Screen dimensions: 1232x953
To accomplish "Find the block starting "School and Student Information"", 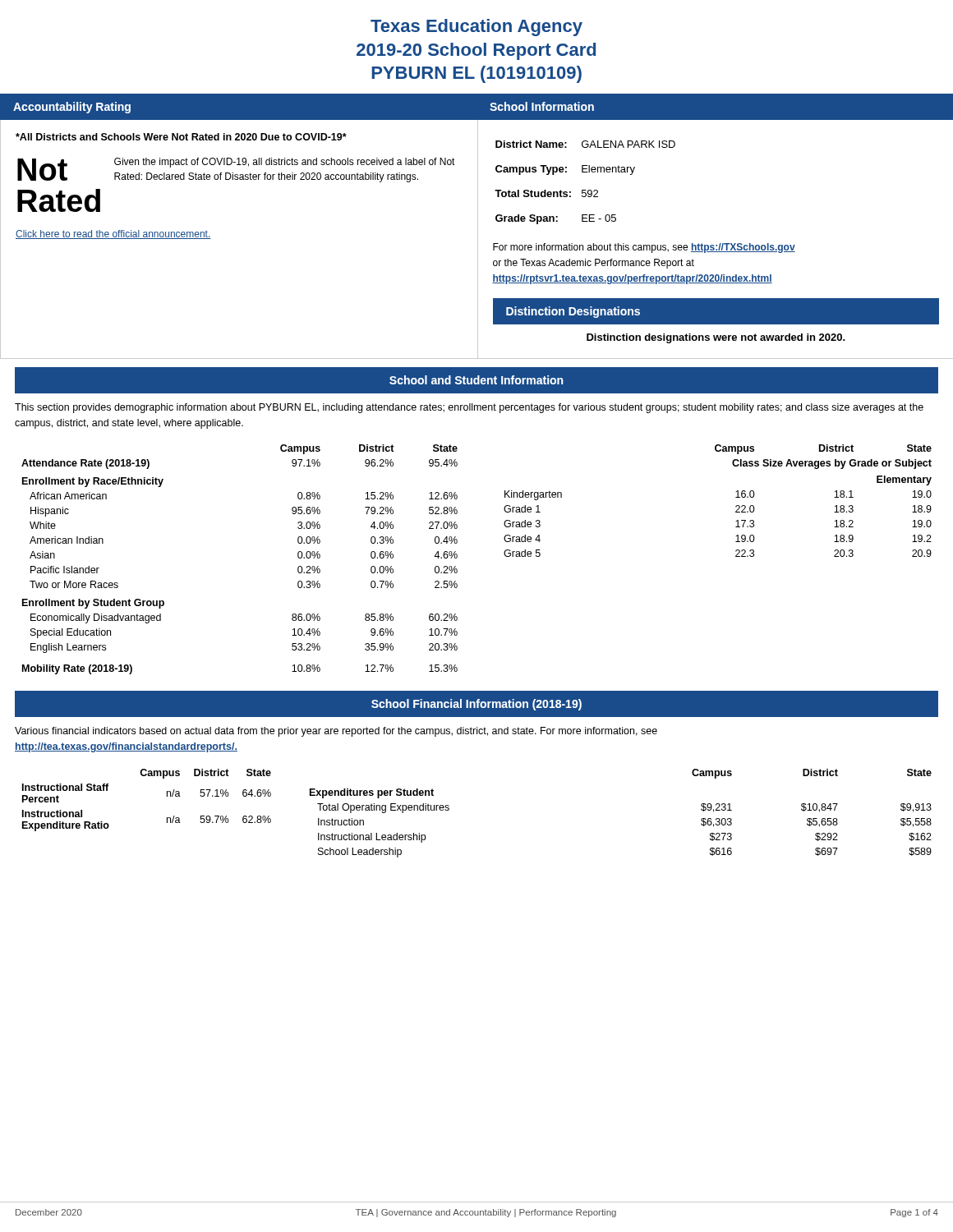I will pyautogui.click(x=476, y=381).
